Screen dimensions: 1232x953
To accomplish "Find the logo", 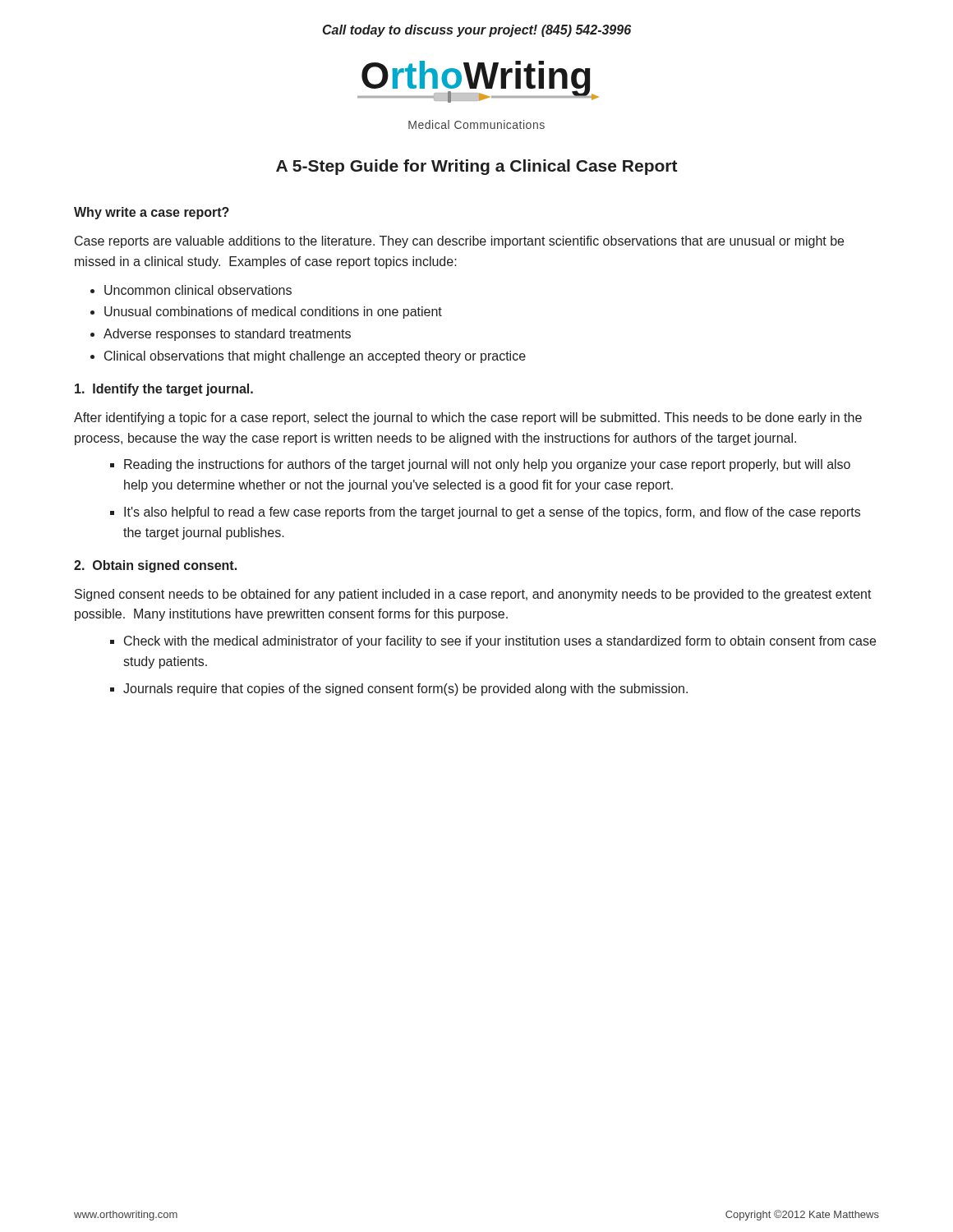I will (476, 80).
